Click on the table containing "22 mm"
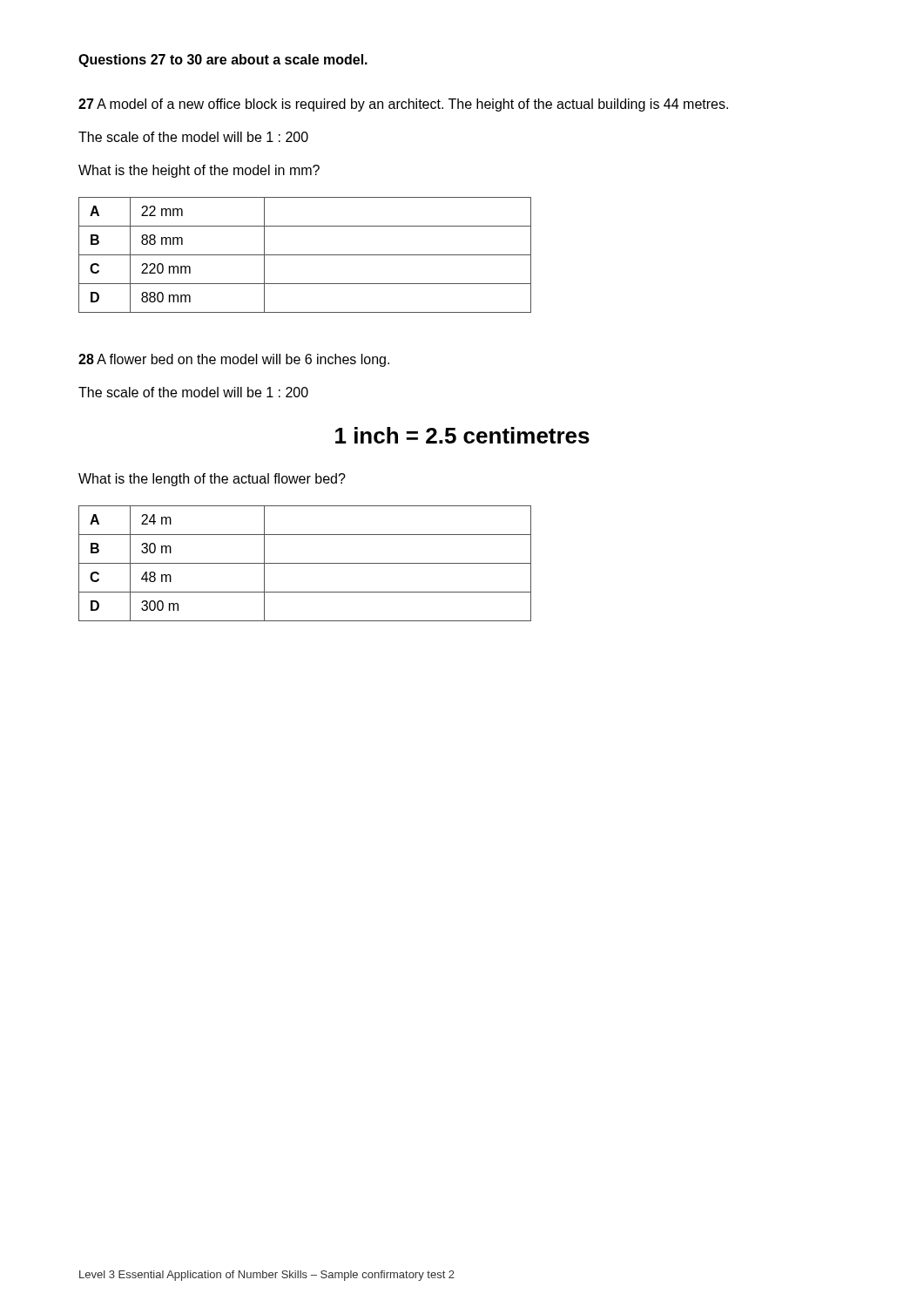The height and width of the screenshot is (1307, 924). point(462,255)
